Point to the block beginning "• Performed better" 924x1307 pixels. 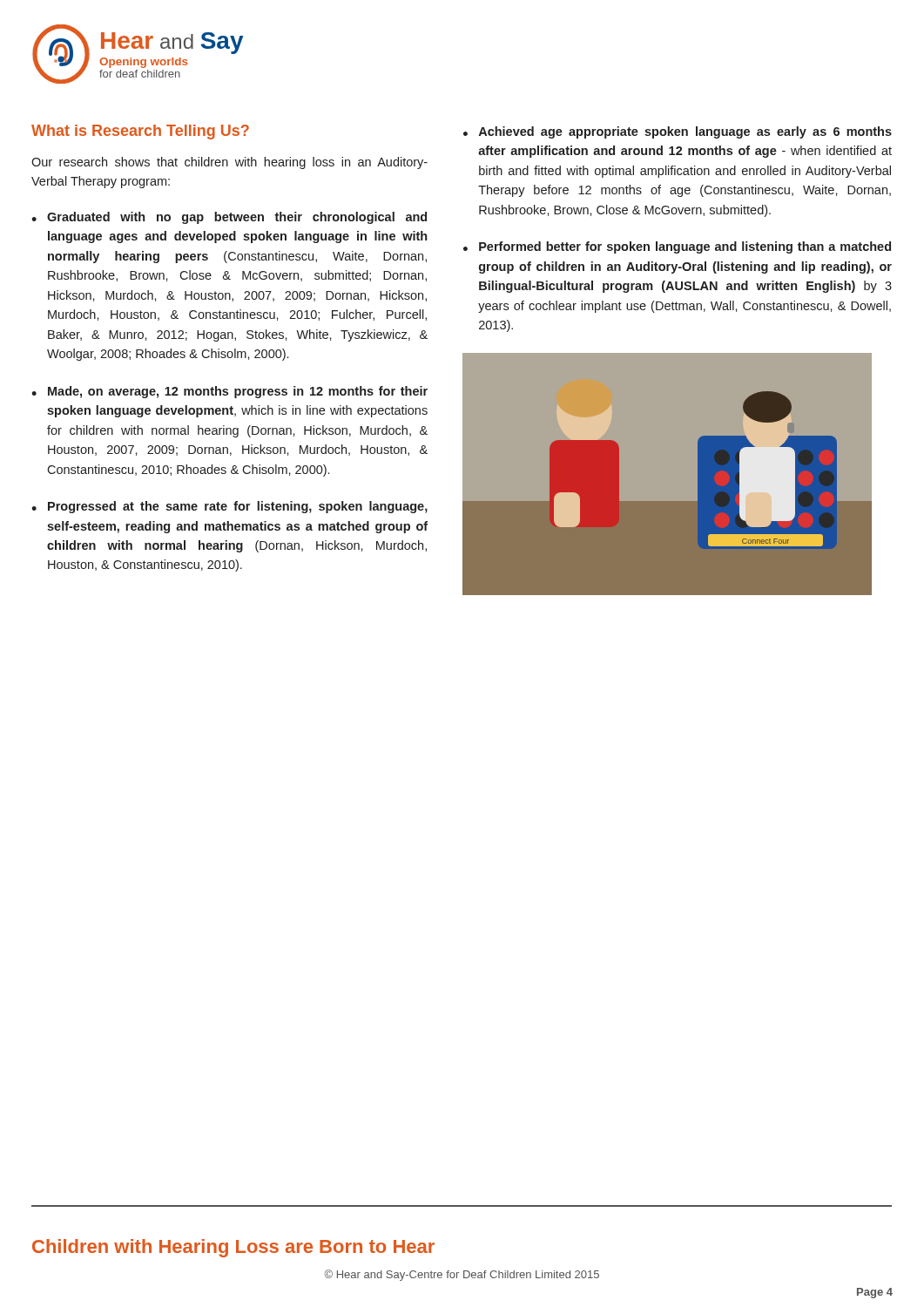677,286
